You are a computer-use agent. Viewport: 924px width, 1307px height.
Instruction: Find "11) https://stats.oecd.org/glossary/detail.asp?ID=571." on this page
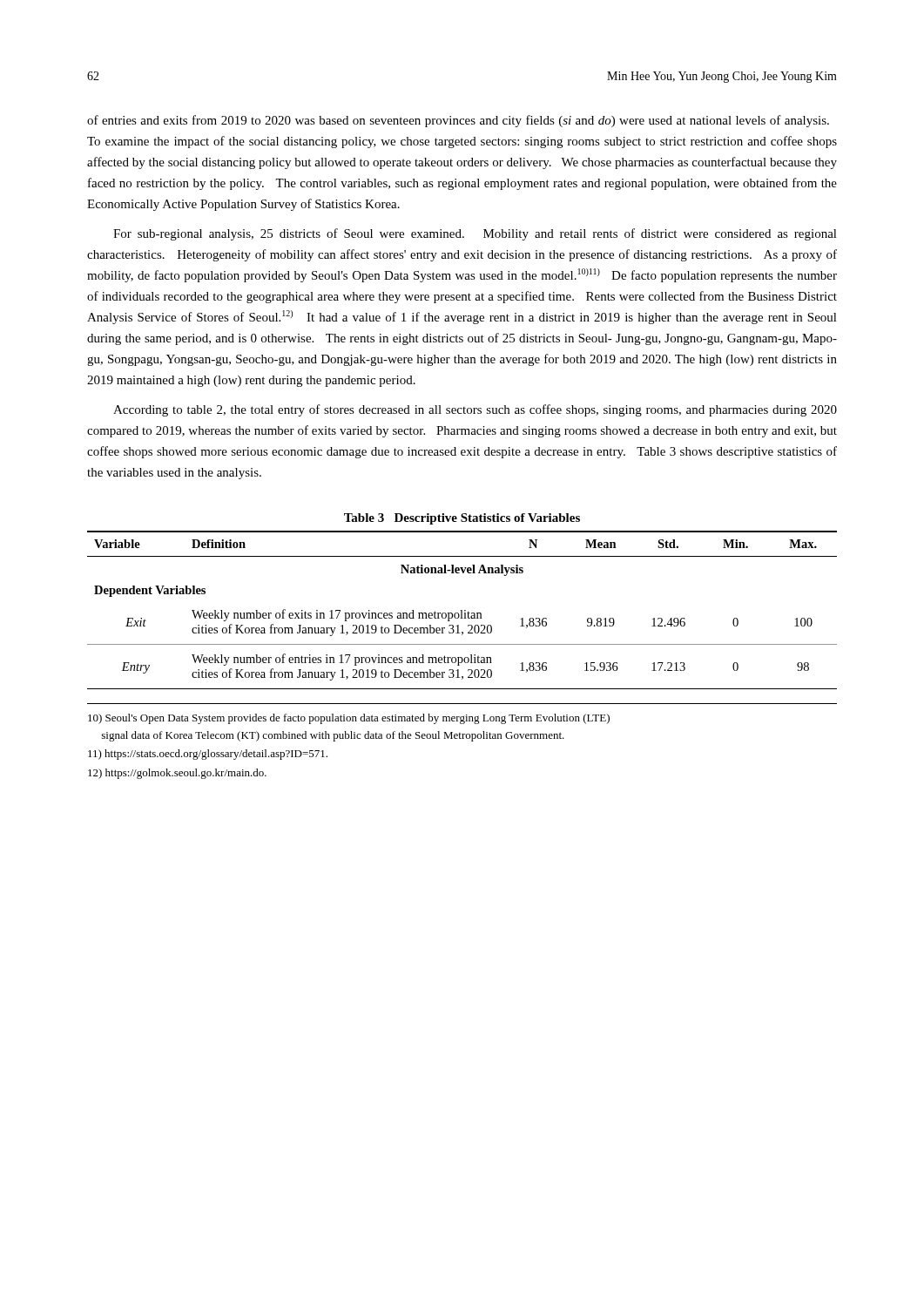tap(208, 753)
